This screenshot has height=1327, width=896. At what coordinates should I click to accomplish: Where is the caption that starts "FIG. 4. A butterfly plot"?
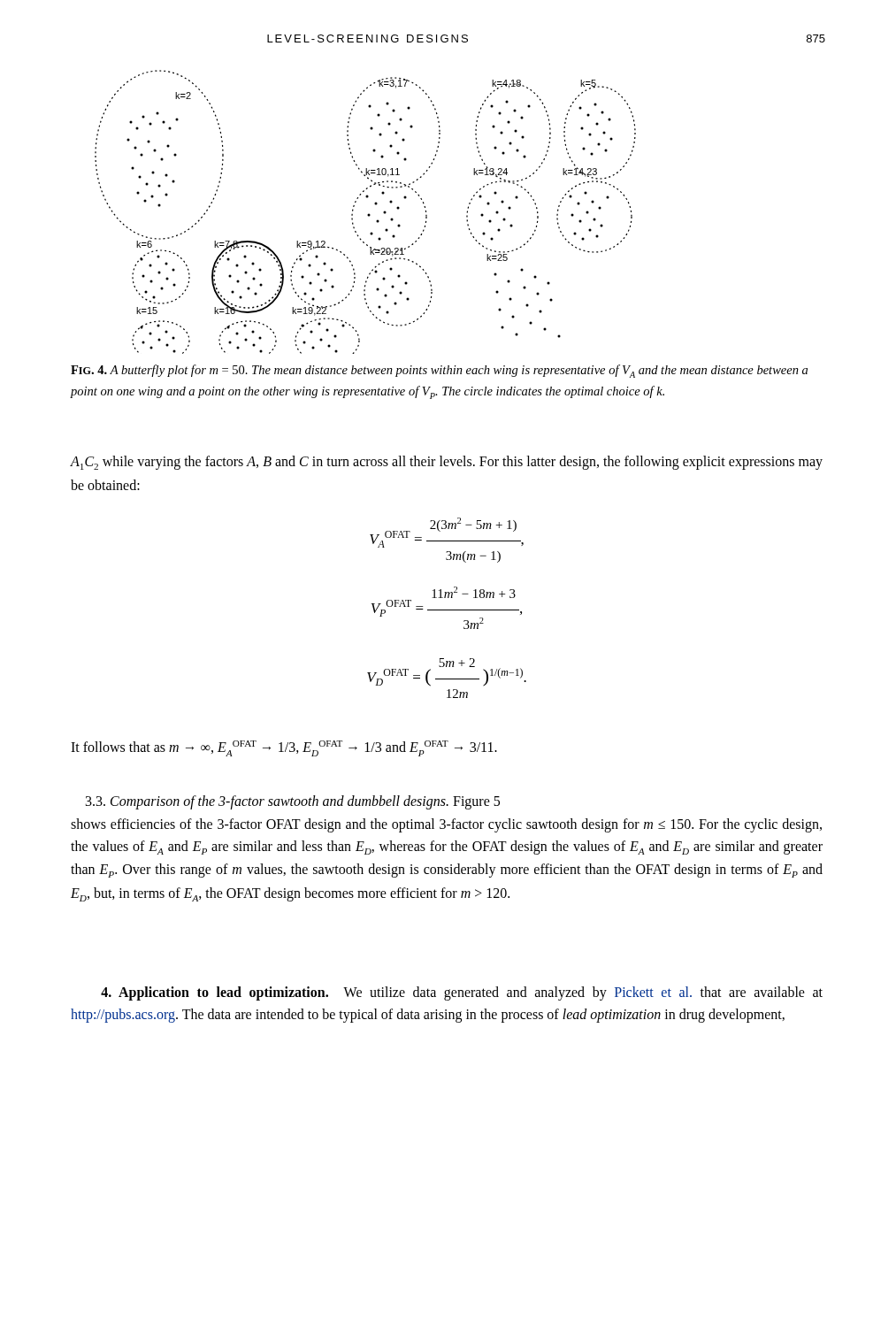(440, 382)
